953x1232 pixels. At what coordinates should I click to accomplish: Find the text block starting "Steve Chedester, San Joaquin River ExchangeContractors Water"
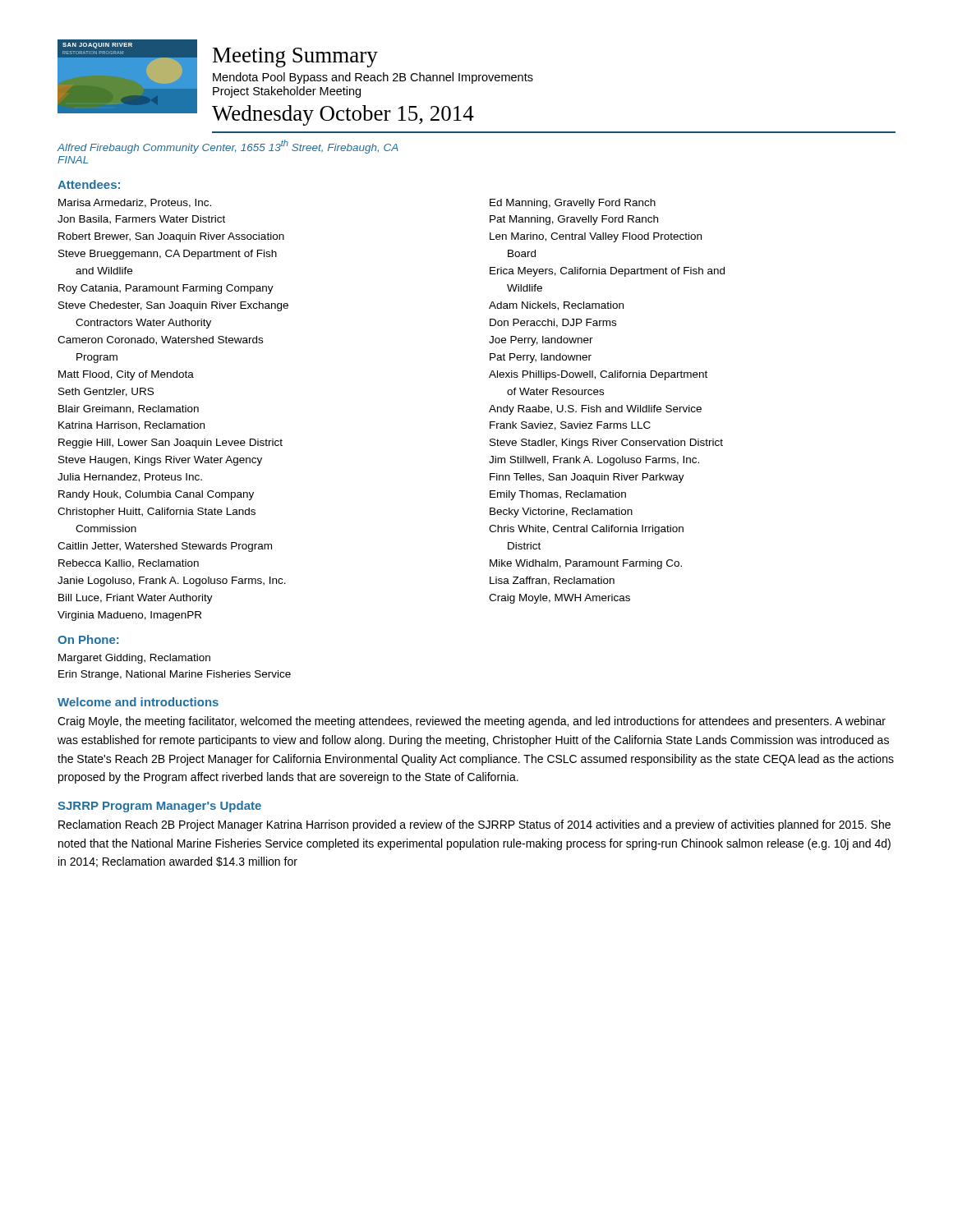[x=173, y=314]
